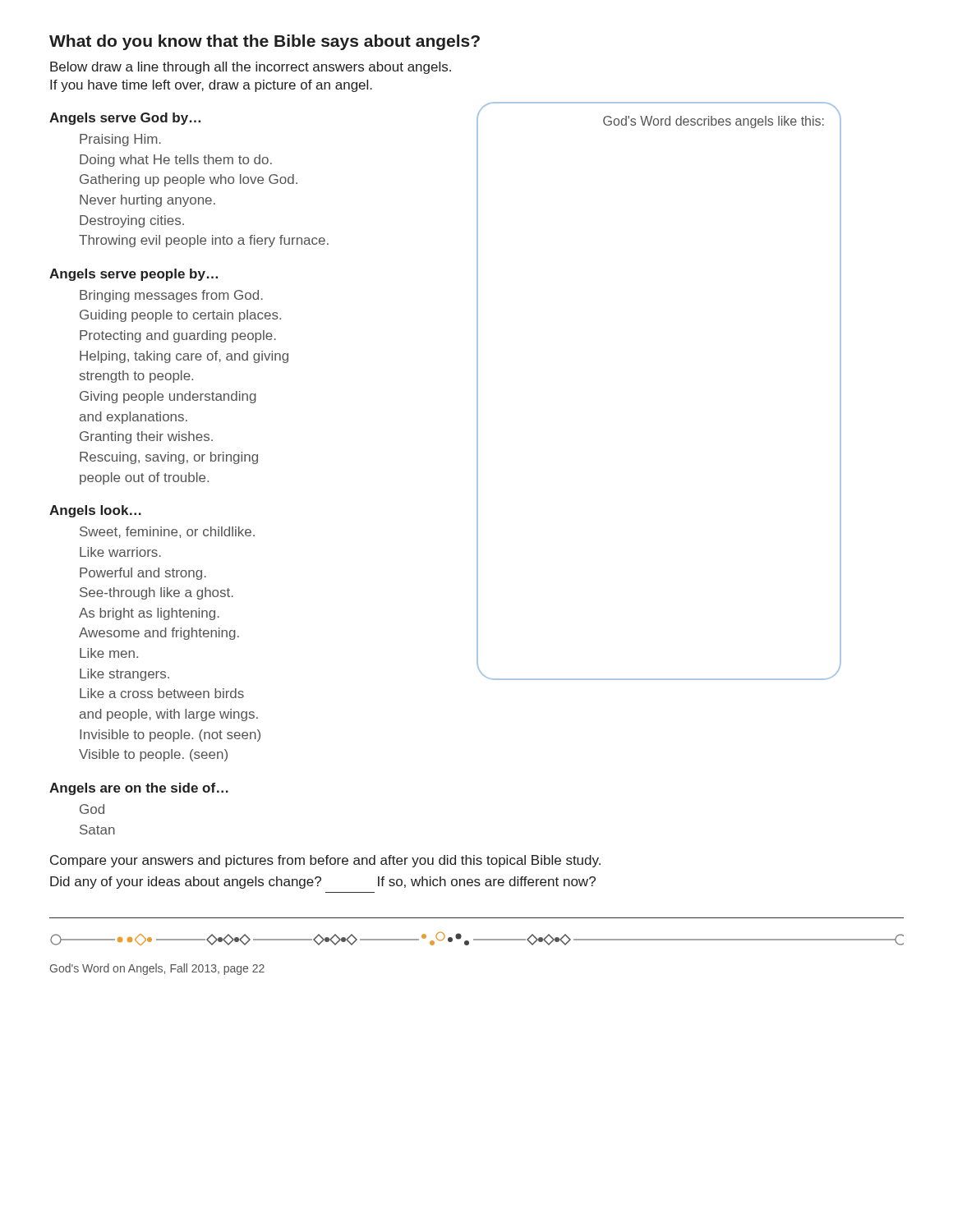Click where it says "Destroying cities."
953x1232 pixels.
(x=132, y=220)
